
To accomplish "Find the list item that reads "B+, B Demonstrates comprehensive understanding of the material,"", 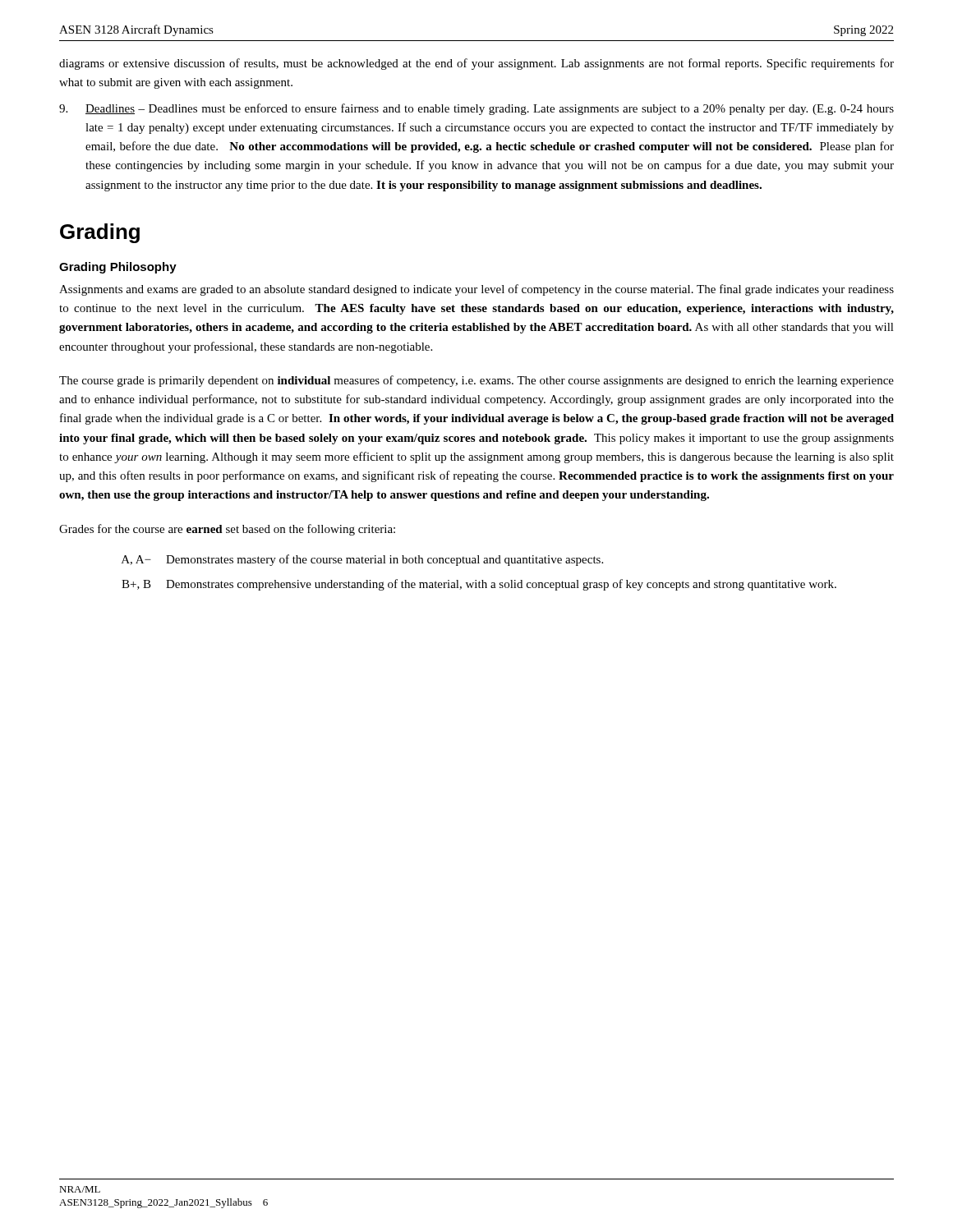I will [493, 584].
